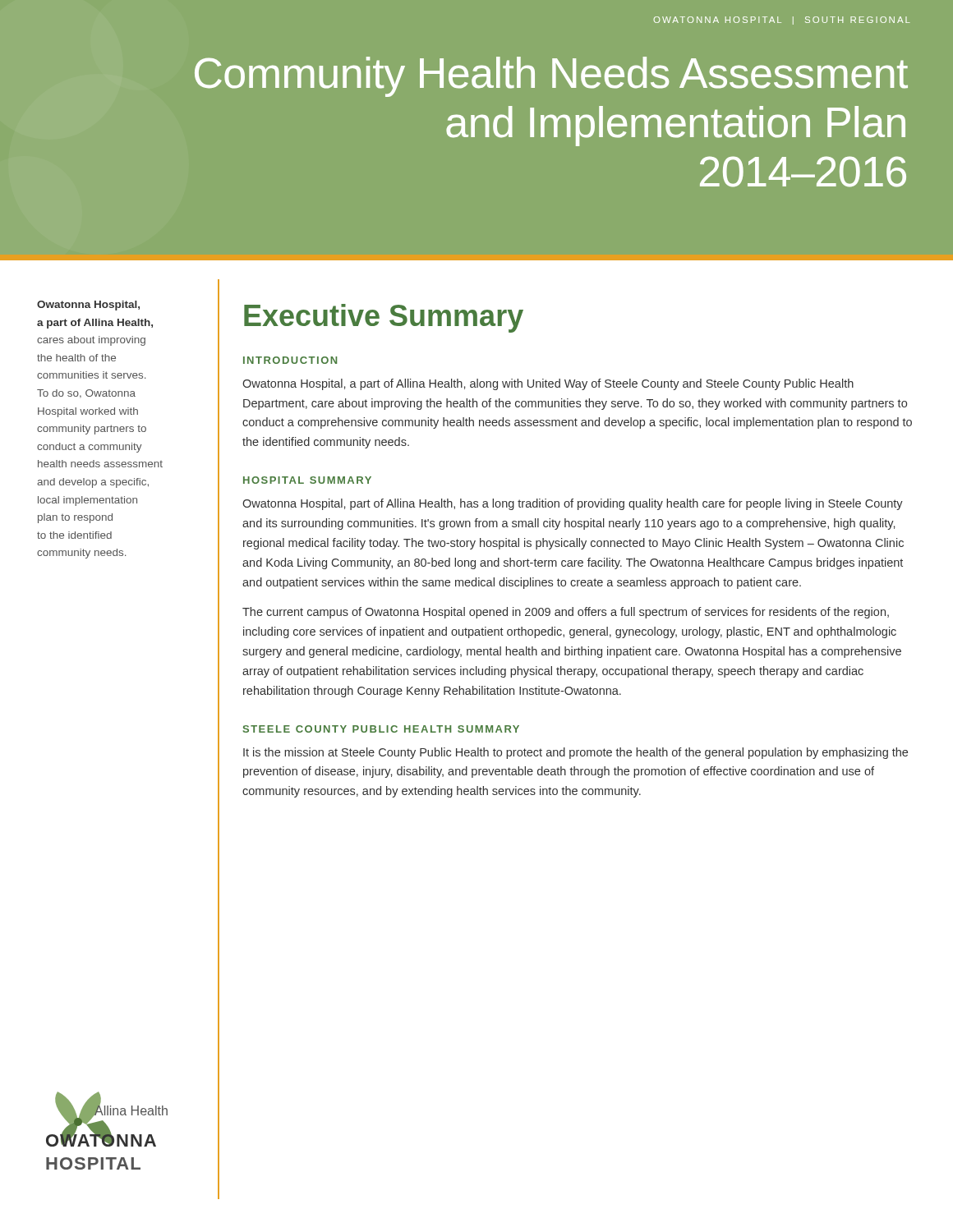Navigate to the text block starting "Community Health Needs Assessmentand Implementation"
Screen dimensions: 1232x953
(454, 123)
